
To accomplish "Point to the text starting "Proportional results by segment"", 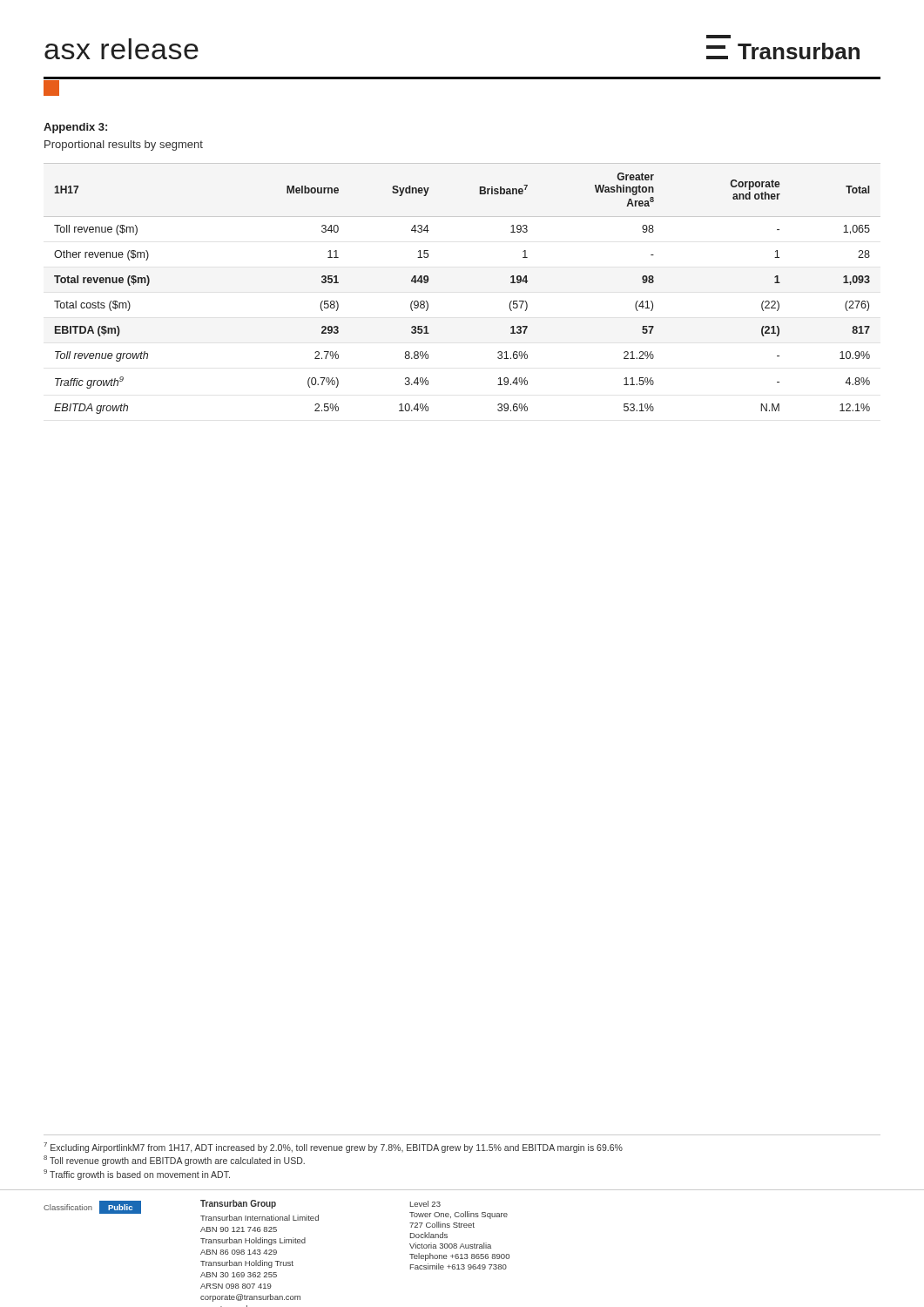I will 123,144.
